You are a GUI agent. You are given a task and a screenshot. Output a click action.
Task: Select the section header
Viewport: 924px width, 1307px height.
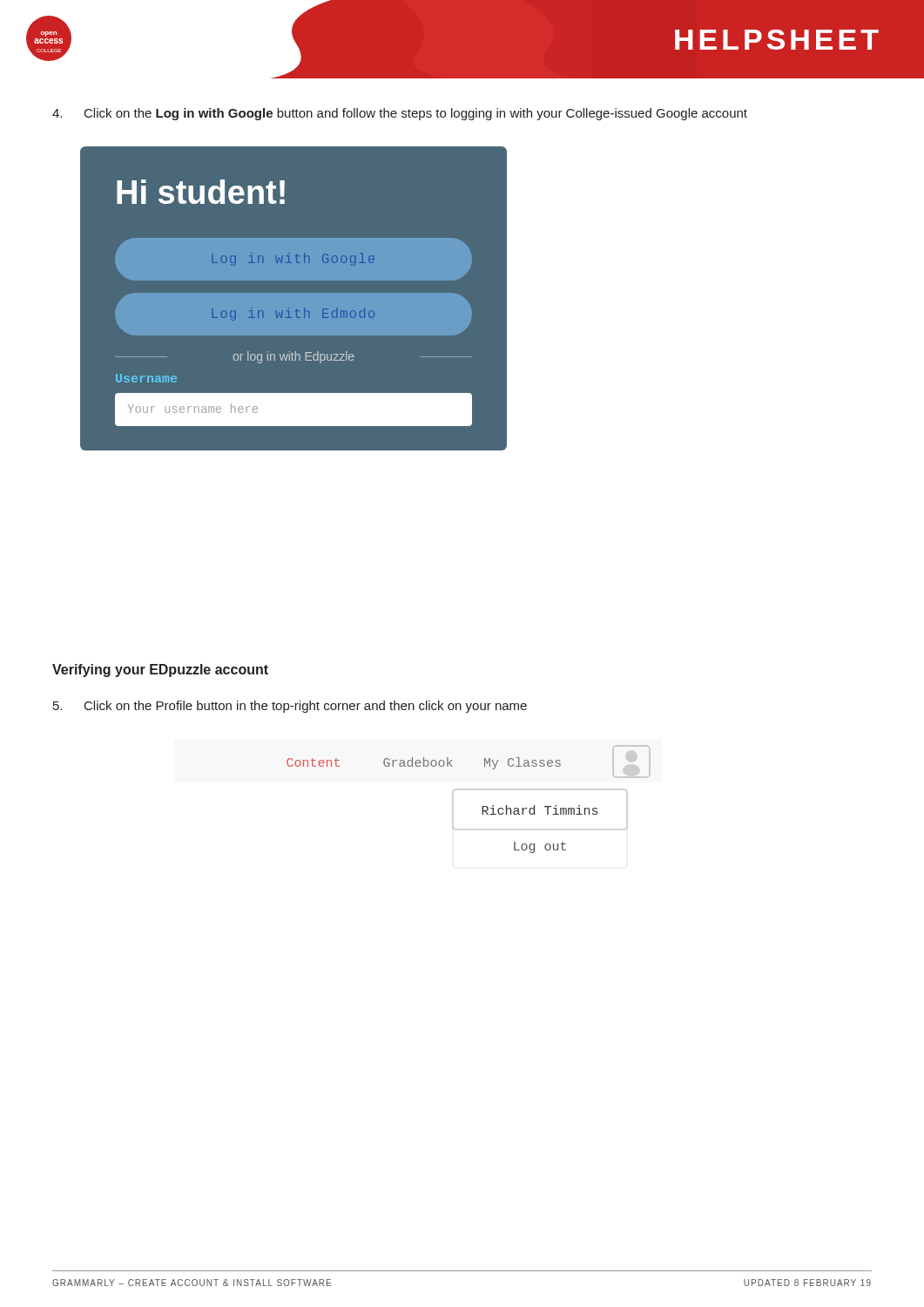pyautogui.click(x=160, y=670)
